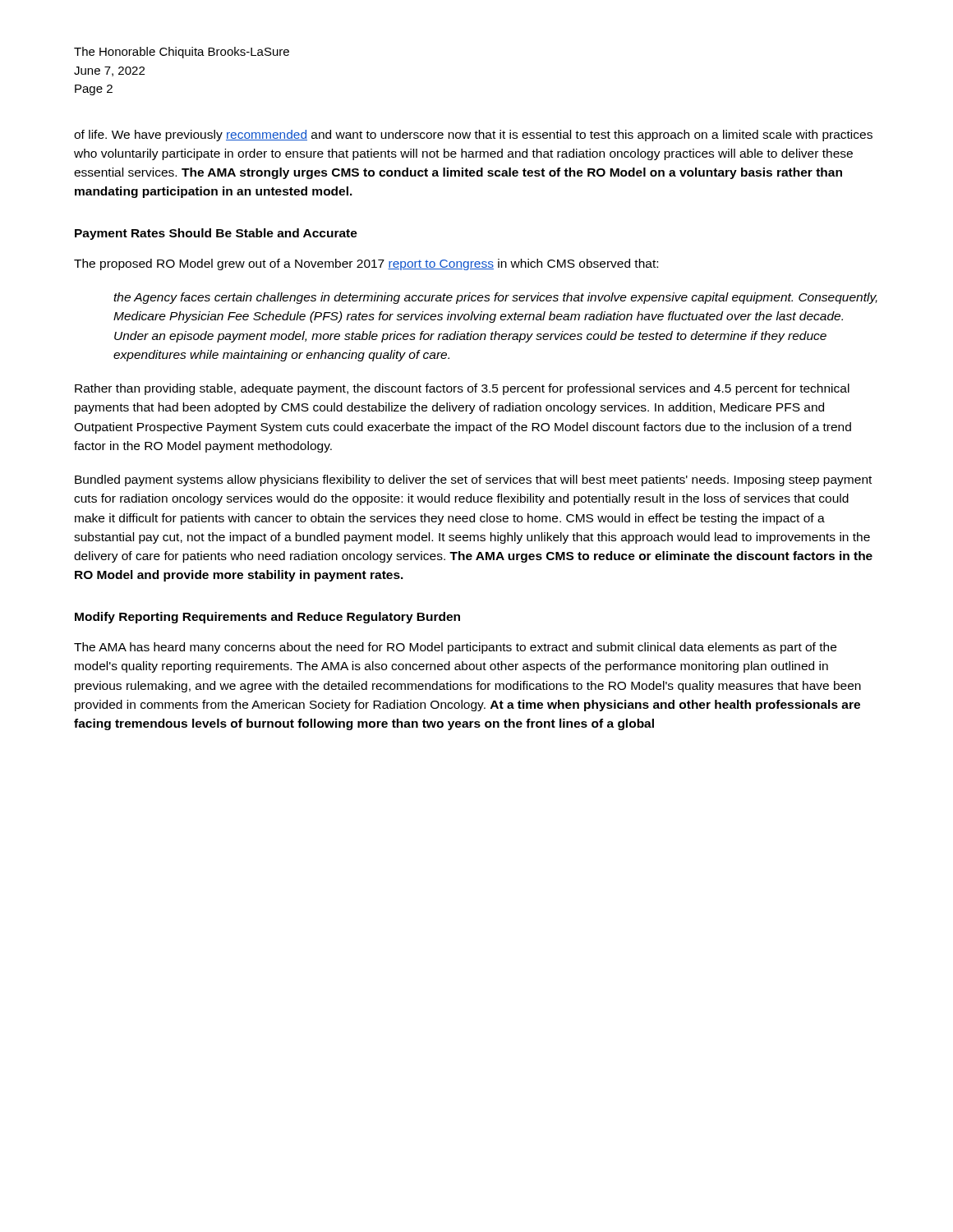Select the text block that reads "The proposed RO"
This screenshot has height=1232, width=953.
(x=367, y=263)
